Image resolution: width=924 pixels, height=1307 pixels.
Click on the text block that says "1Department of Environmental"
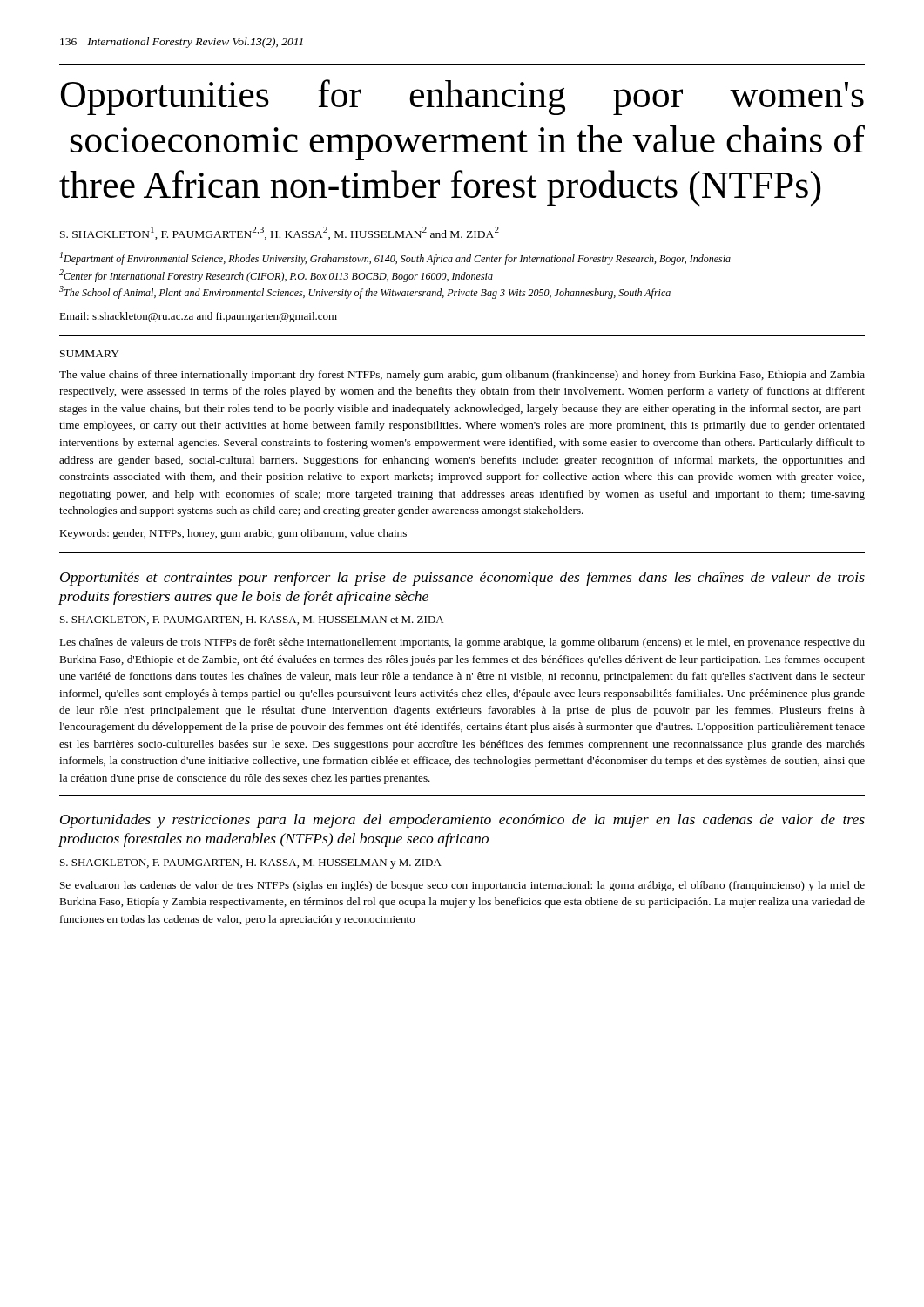(x=395, y=275)
